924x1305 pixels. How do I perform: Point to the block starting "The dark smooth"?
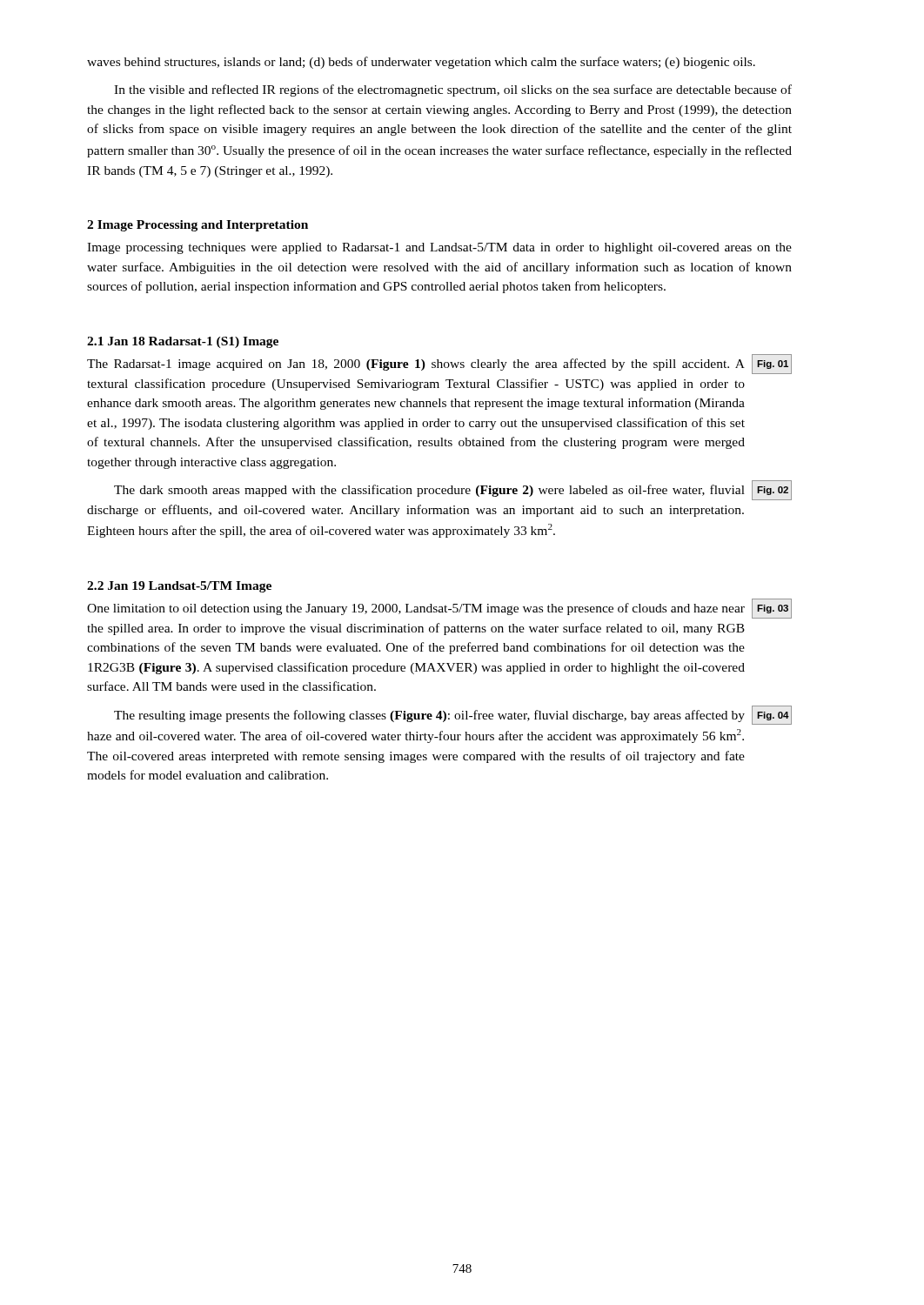416,511
